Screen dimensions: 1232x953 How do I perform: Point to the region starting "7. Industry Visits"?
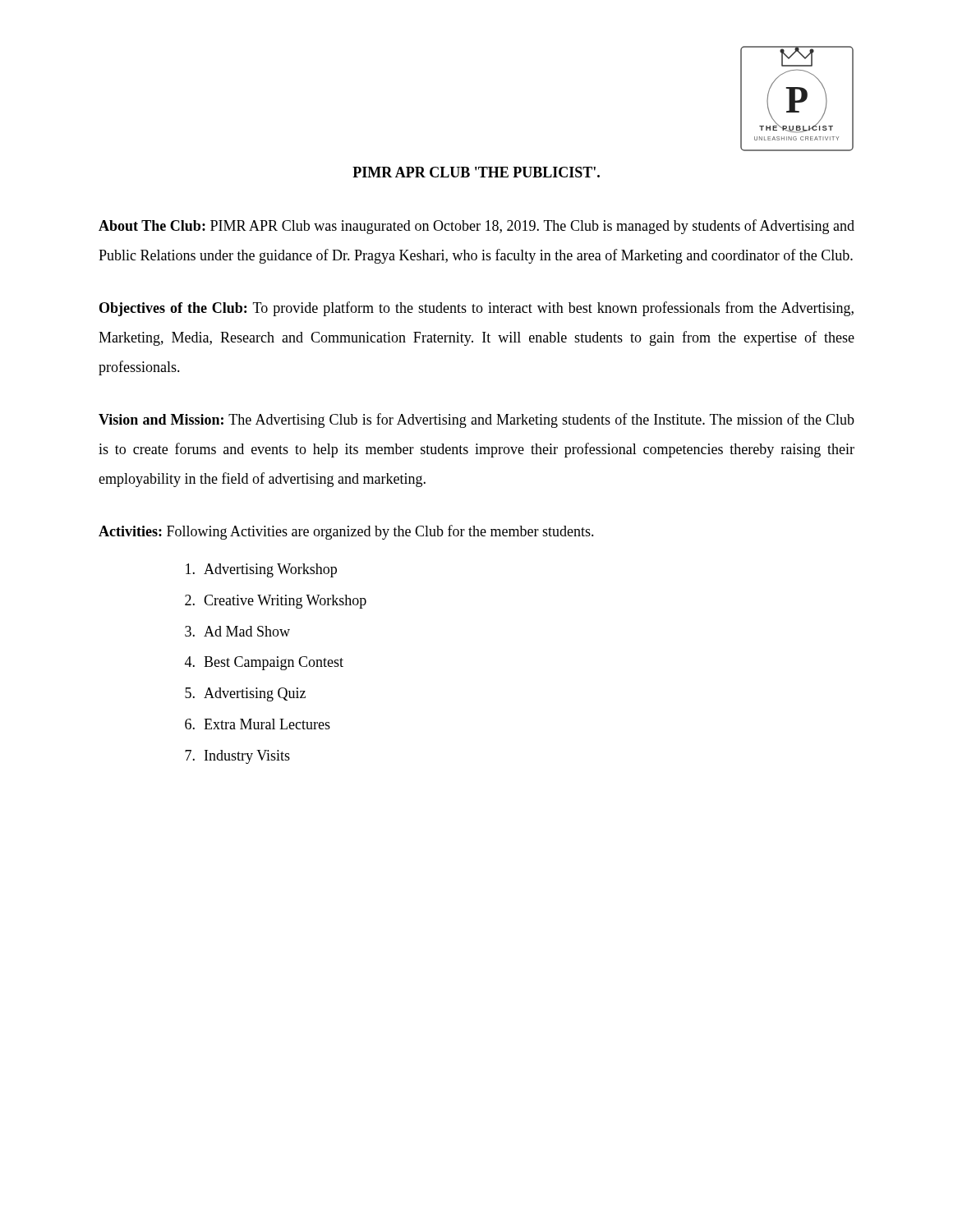pyautogui.click(x=227, y=756)
